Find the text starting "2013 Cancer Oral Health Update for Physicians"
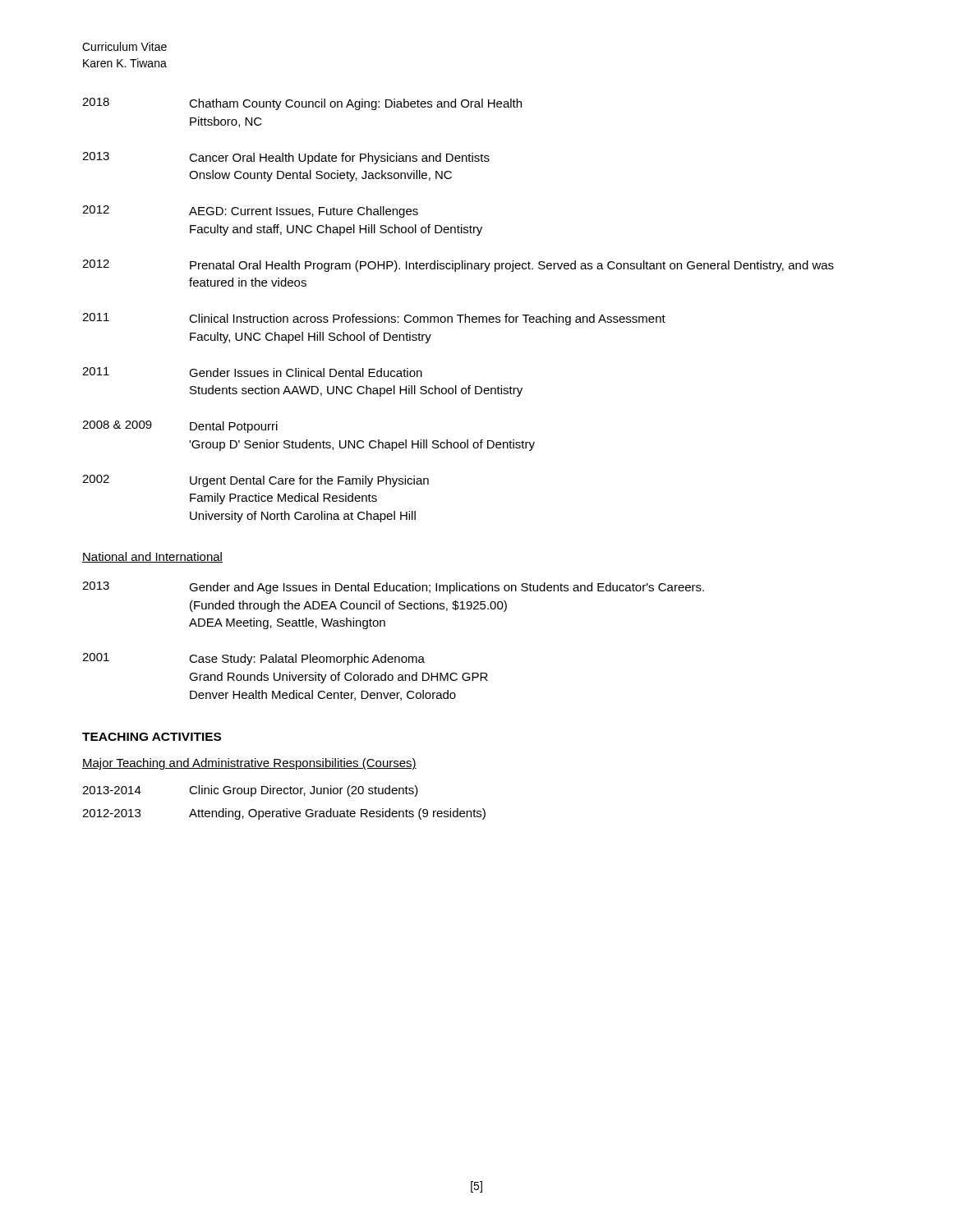This screenshot has height=1232, width=953. pos(476,166)
